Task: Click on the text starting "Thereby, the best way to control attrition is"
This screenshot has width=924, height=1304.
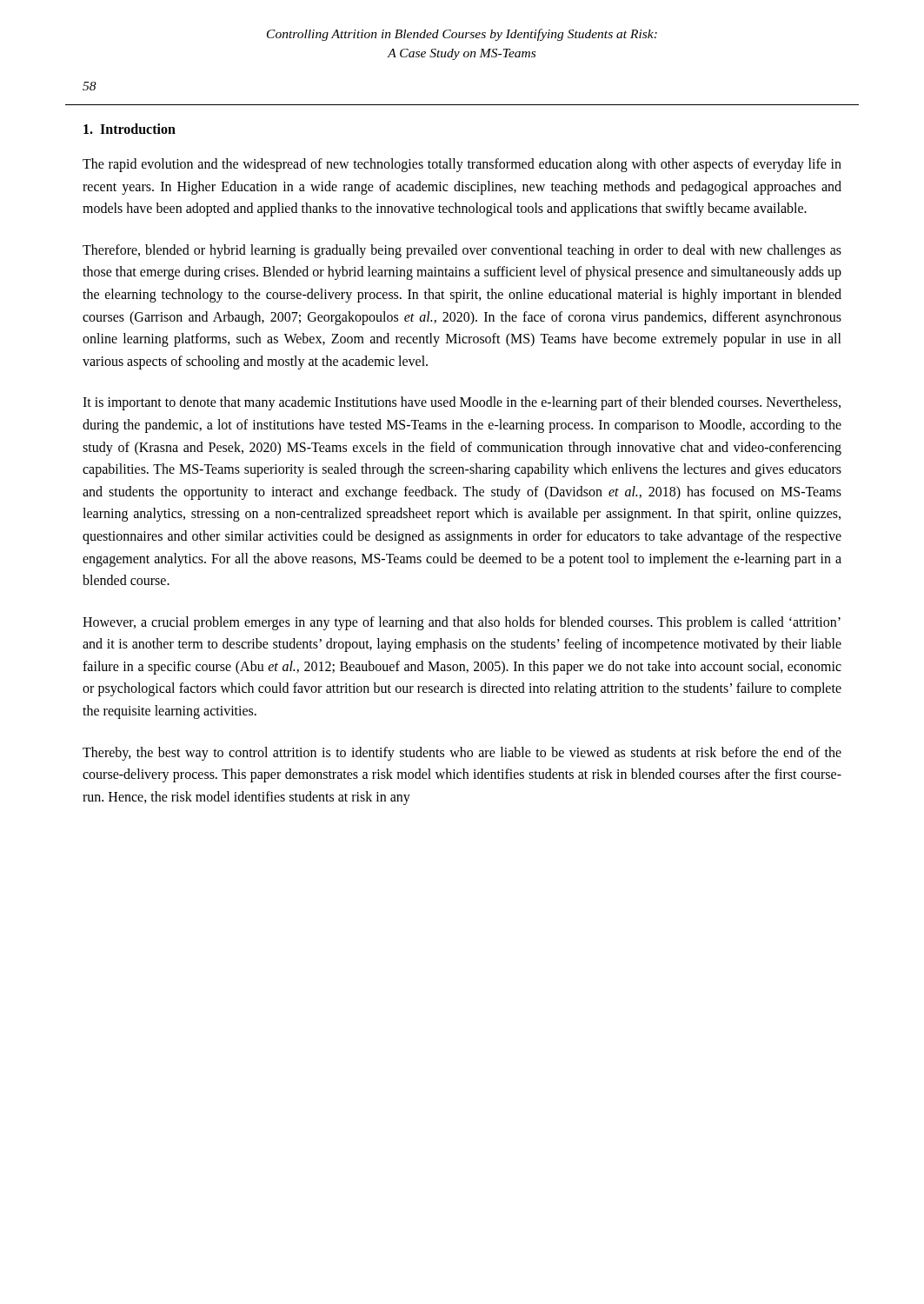Action: 462,774
